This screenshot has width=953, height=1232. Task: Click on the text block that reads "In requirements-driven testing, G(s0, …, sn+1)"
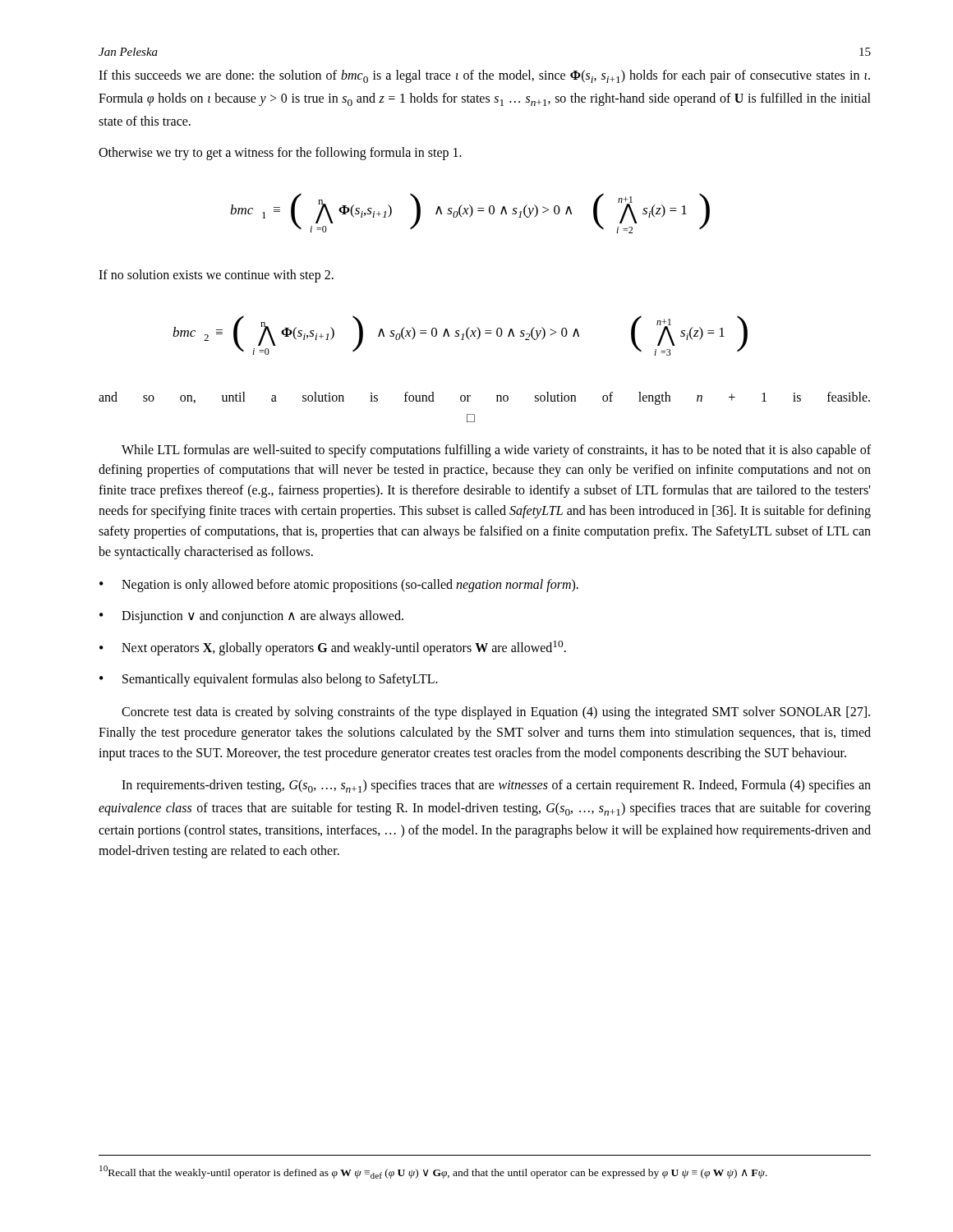coord(485,818)
